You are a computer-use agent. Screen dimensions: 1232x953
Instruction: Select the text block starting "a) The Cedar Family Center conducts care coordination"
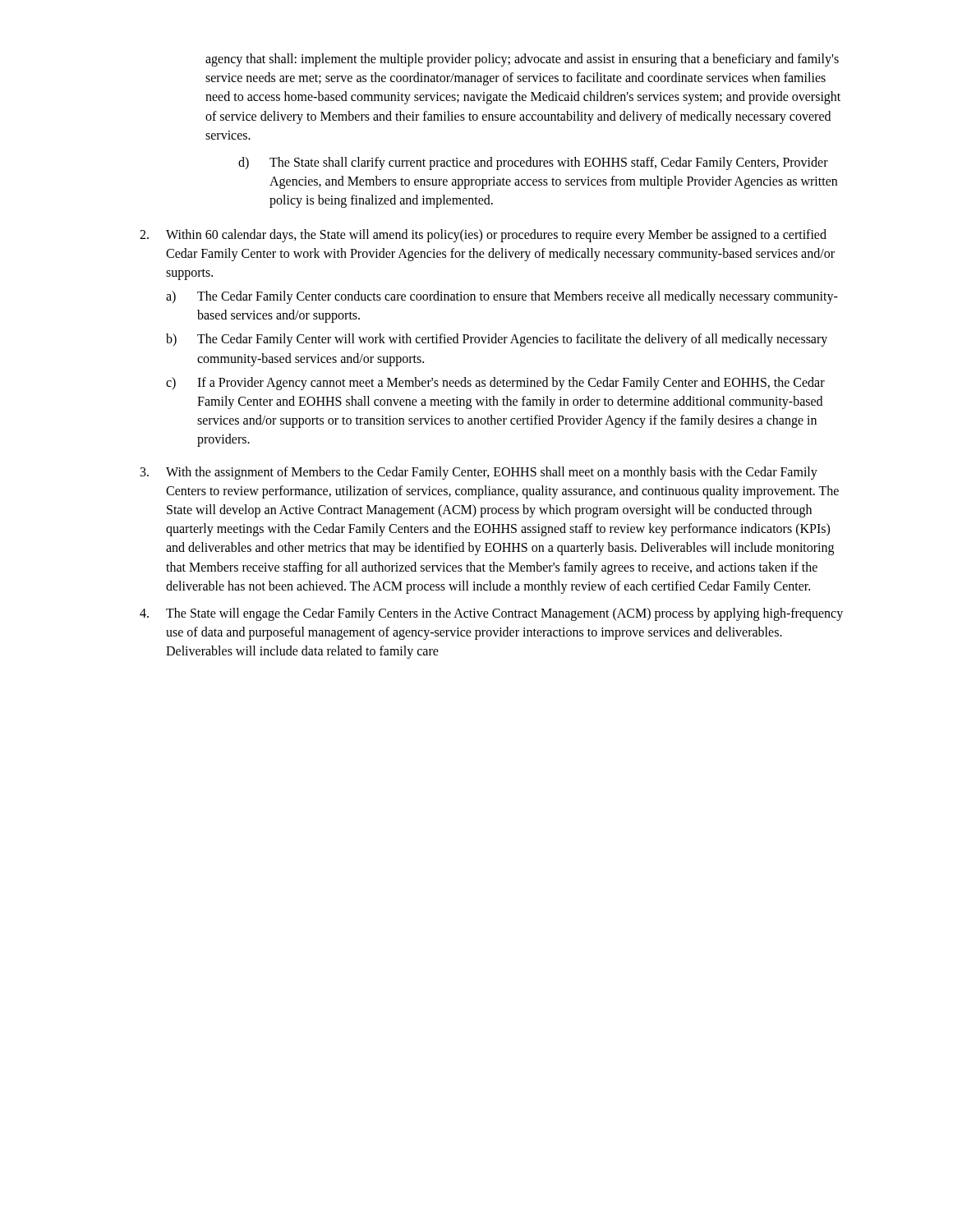pyautogui.click(x=506, y=306)
